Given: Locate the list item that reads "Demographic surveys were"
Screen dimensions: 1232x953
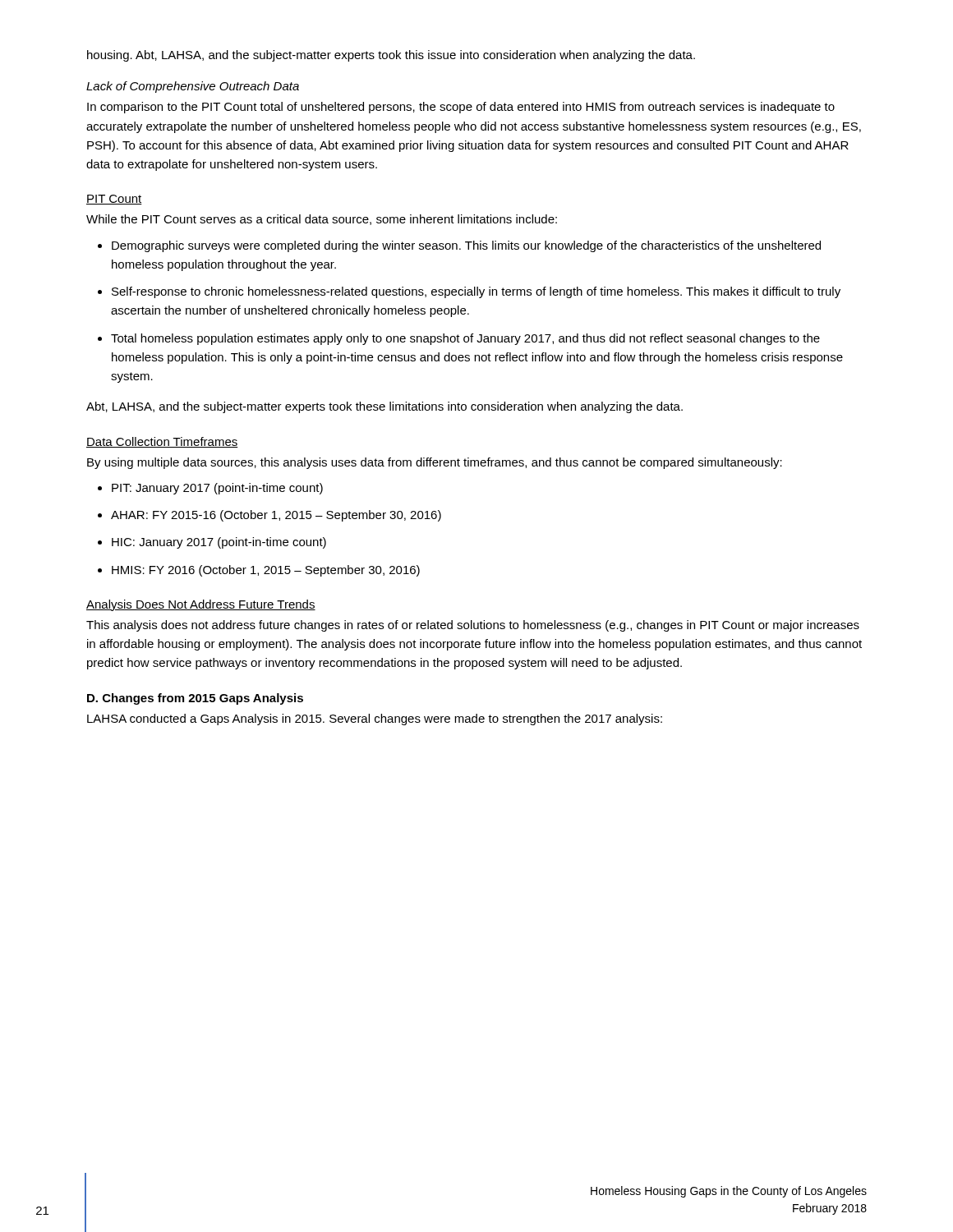Looking at the screenshot, I should point(466,254).
